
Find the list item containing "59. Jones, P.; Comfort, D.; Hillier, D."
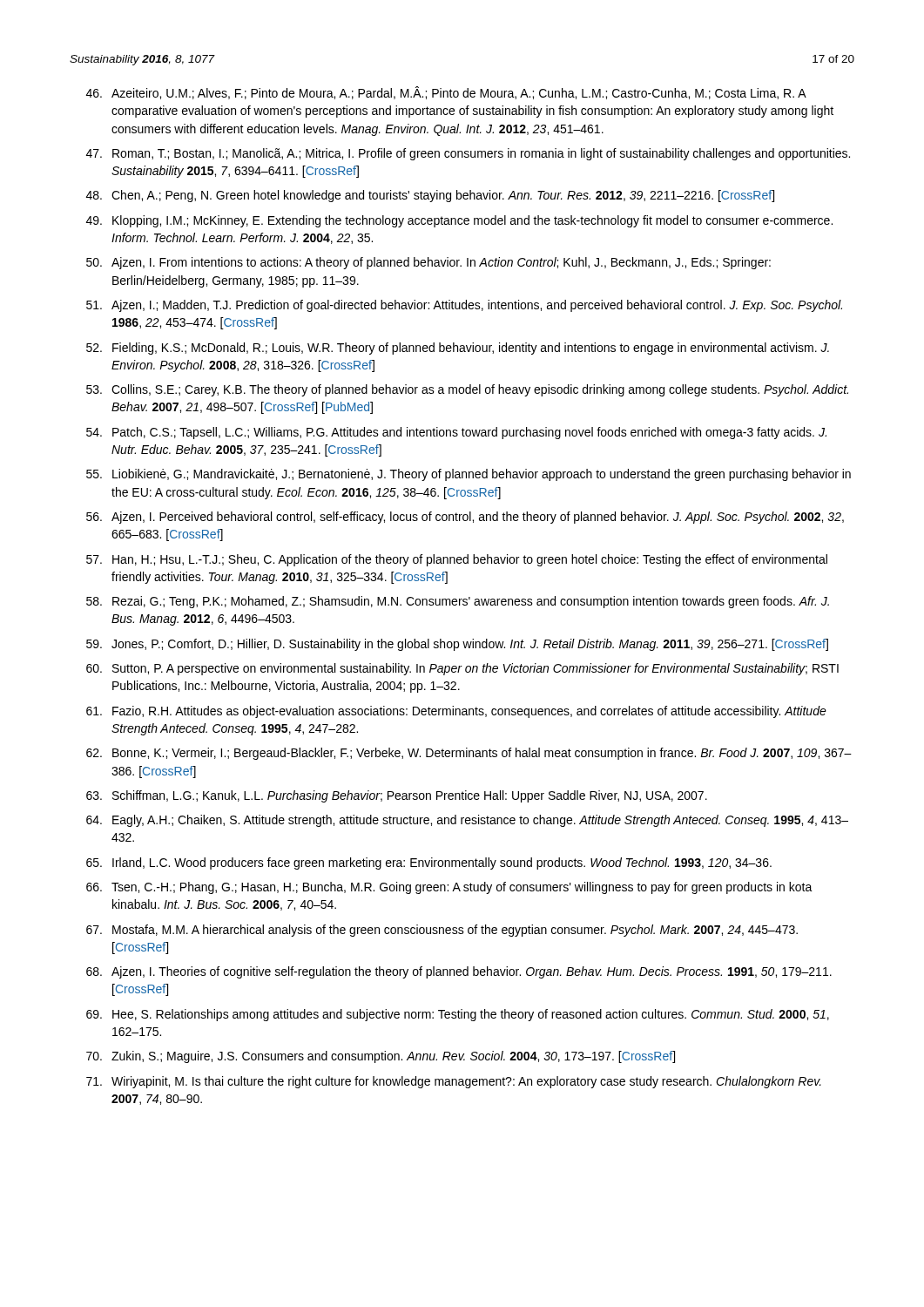click(x=462, y=644)
